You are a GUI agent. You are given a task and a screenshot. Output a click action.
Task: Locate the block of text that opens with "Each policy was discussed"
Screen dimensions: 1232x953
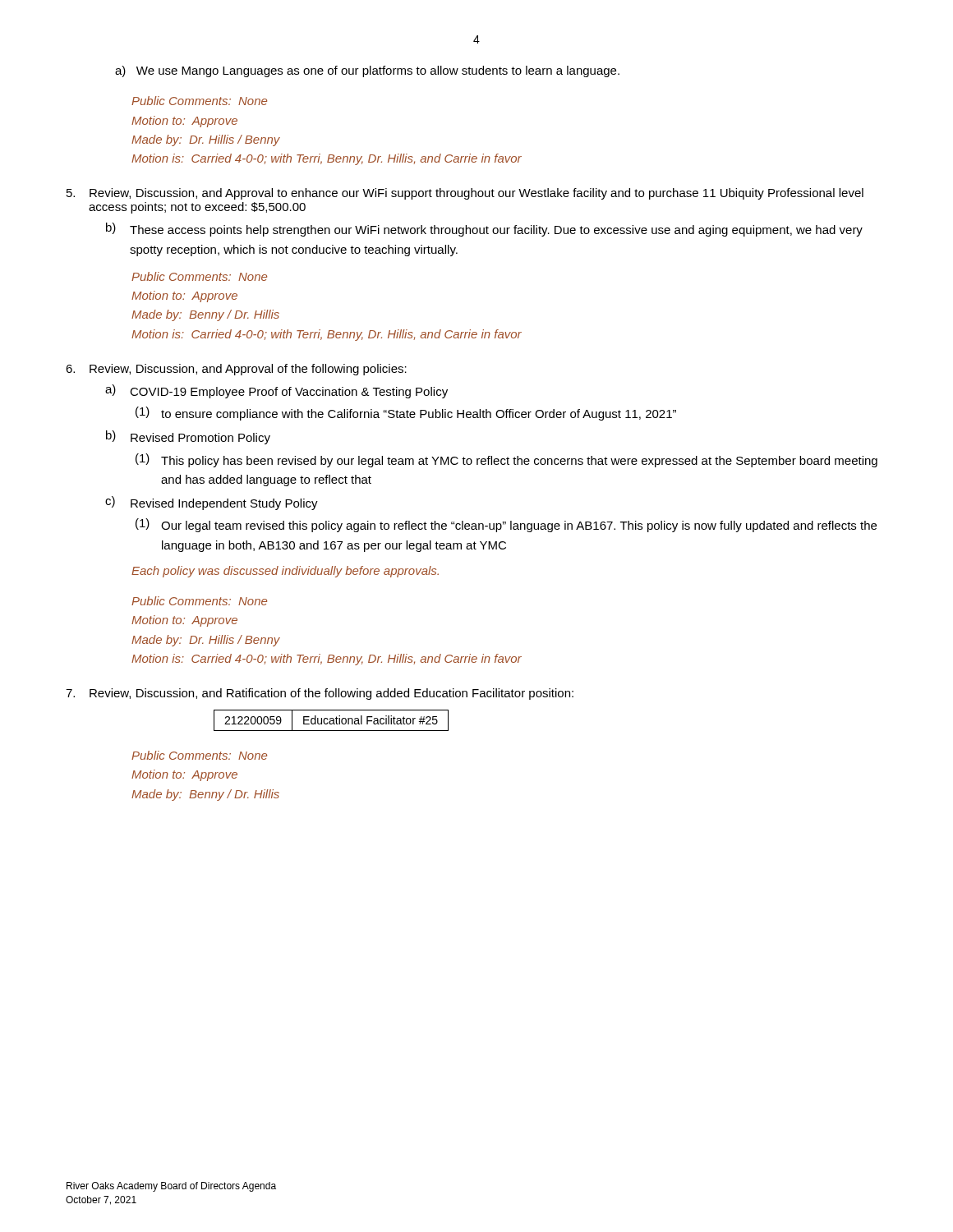[286, 570]
